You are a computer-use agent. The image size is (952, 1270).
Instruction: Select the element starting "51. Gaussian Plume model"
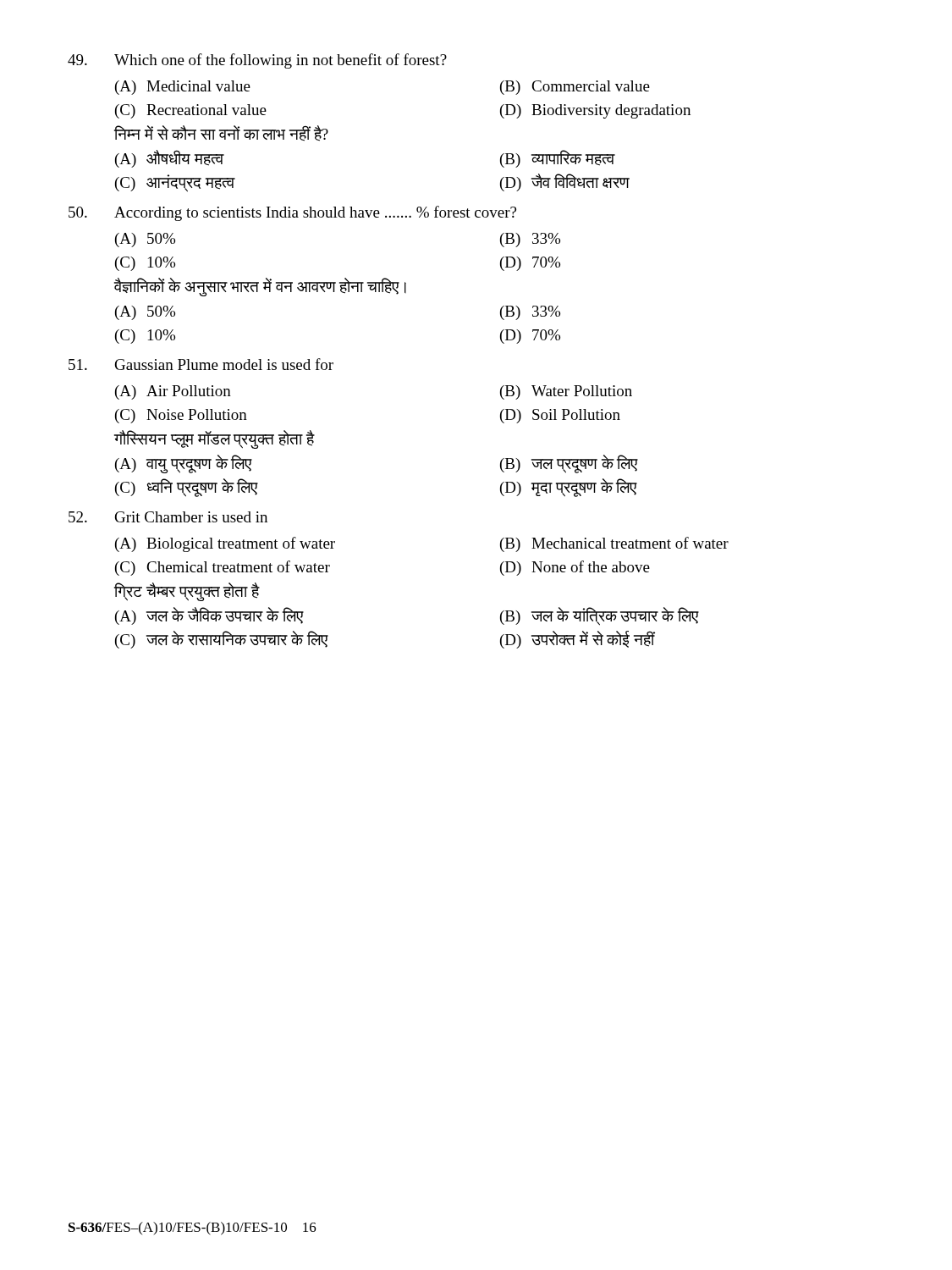pos(201,364)
